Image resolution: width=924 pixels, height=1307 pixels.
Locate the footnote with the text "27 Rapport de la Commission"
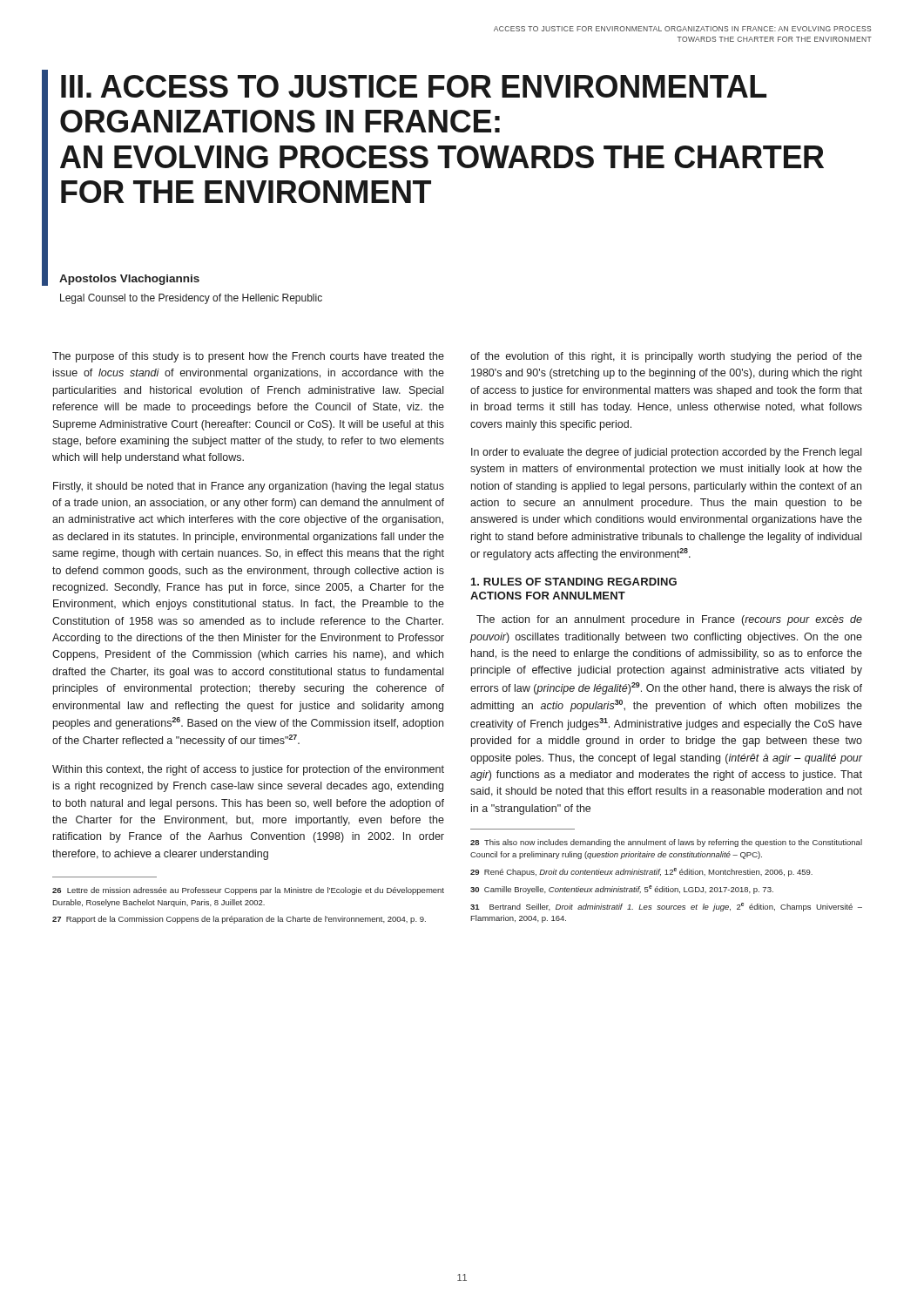(239, 919)
